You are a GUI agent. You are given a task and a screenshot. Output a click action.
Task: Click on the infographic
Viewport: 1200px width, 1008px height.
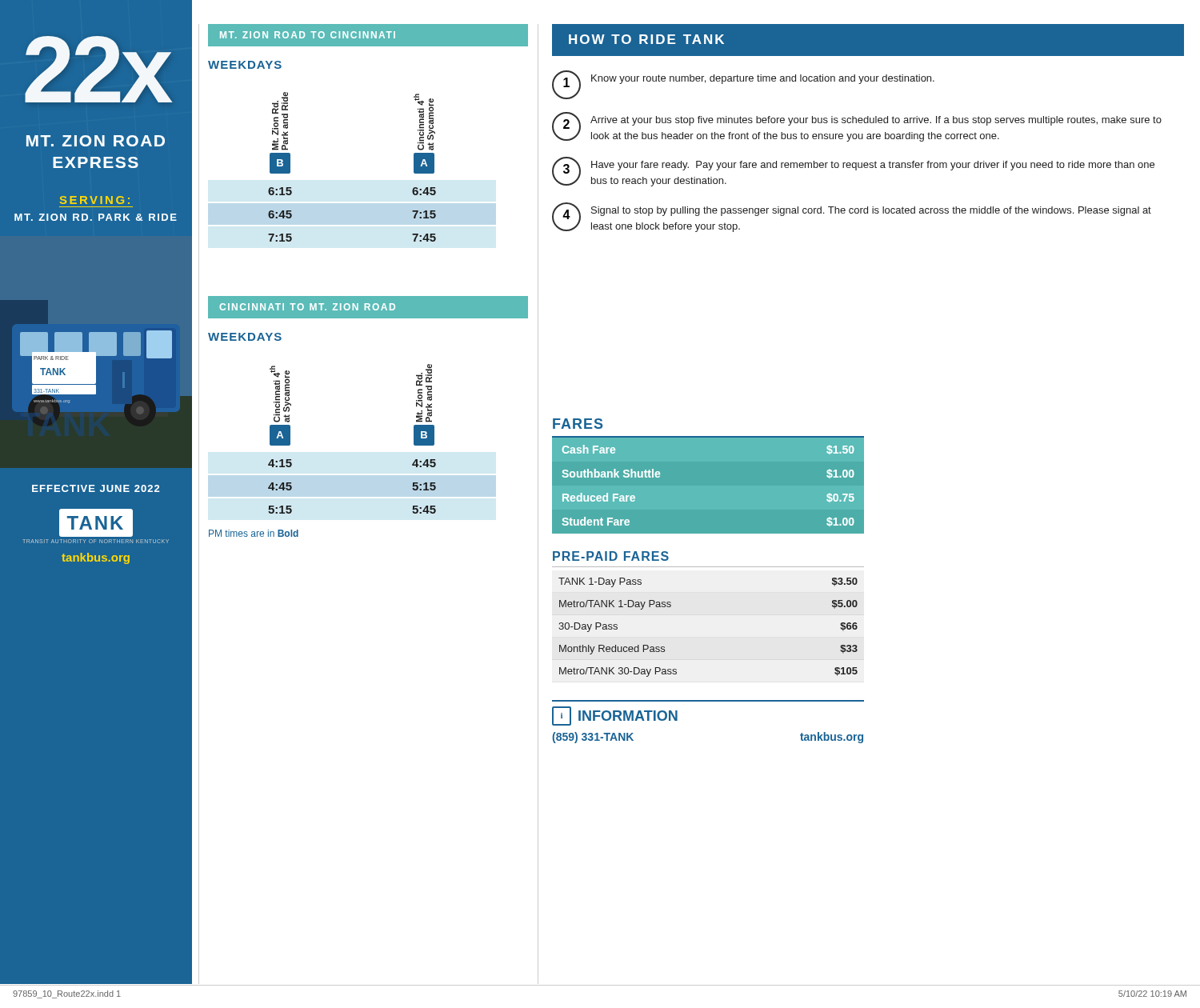(x=96, y=492)
